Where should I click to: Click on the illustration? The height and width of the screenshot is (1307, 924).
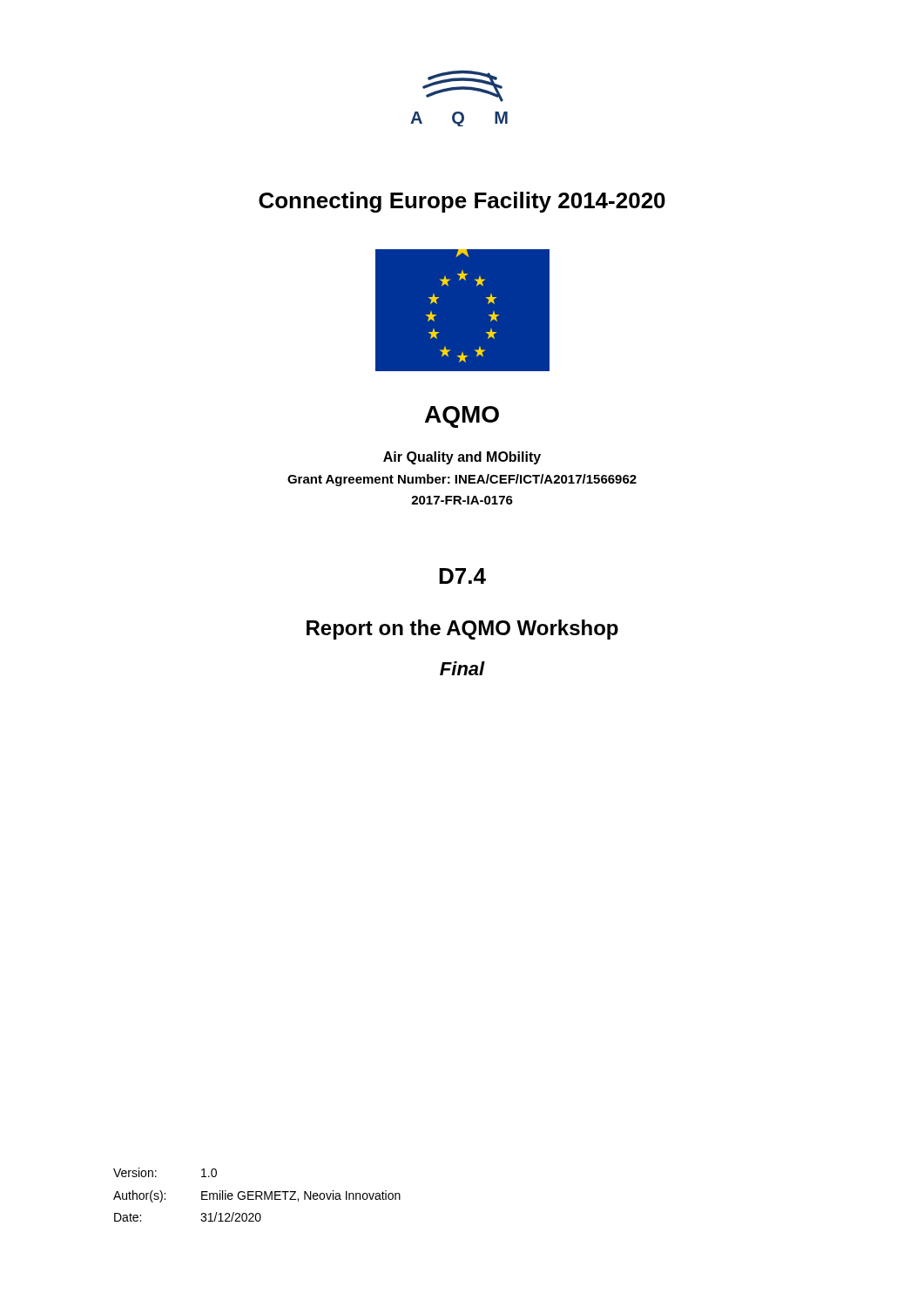point(462,312)
